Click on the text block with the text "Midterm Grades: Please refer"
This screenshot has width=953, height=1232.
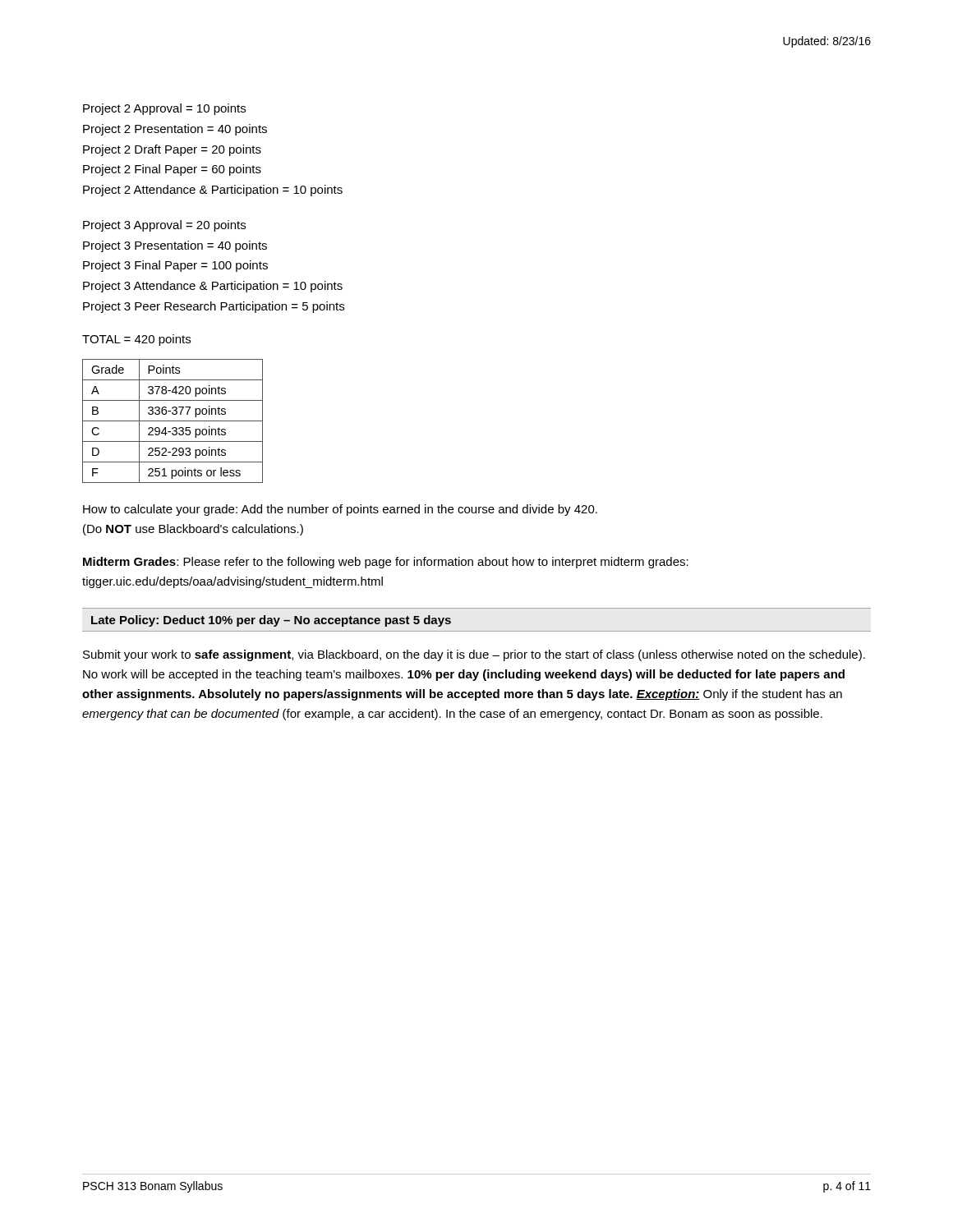[x=386, y=571]
